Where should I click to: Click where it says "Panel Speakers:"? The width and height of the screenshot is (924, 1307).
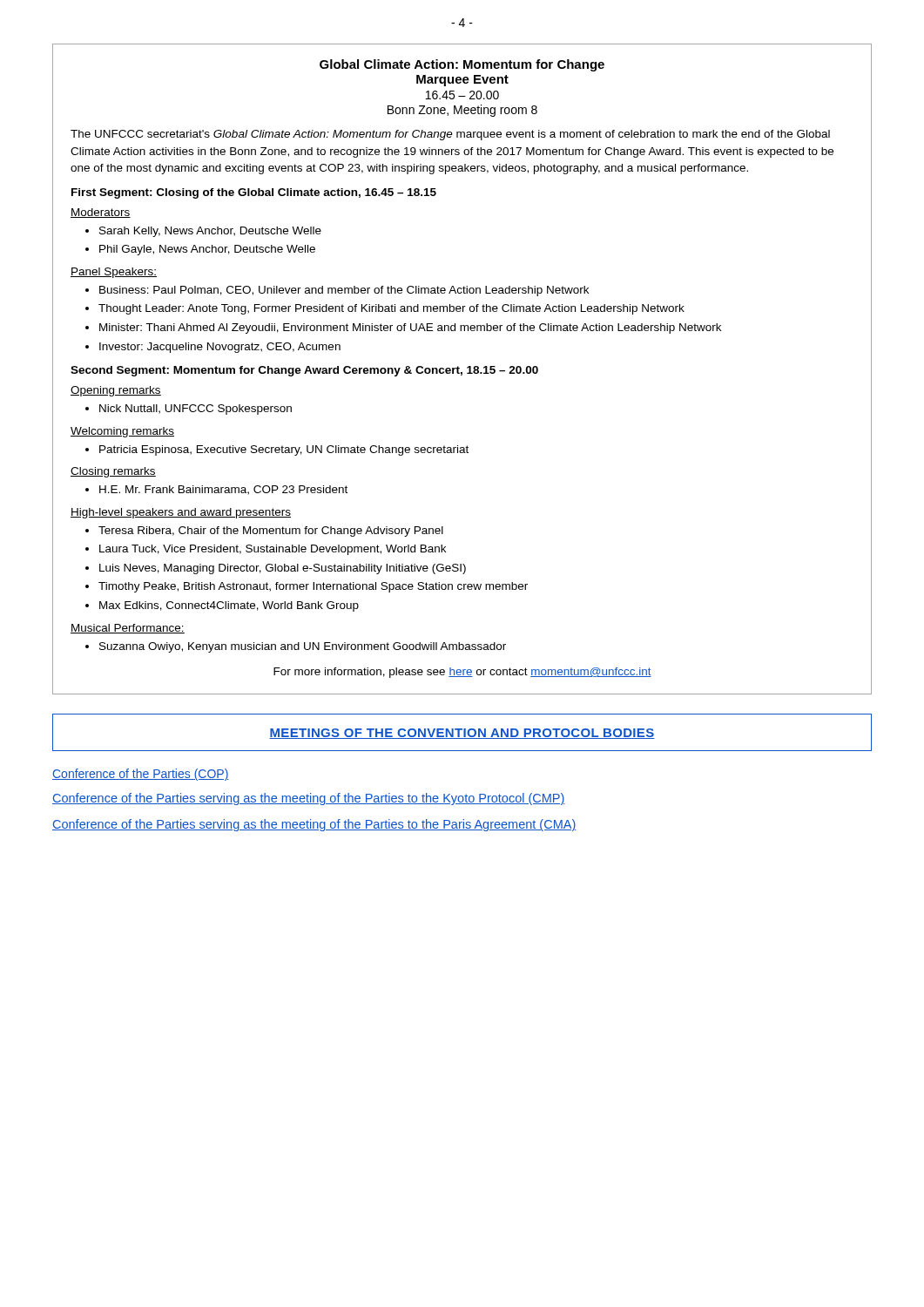pos(114,271)
